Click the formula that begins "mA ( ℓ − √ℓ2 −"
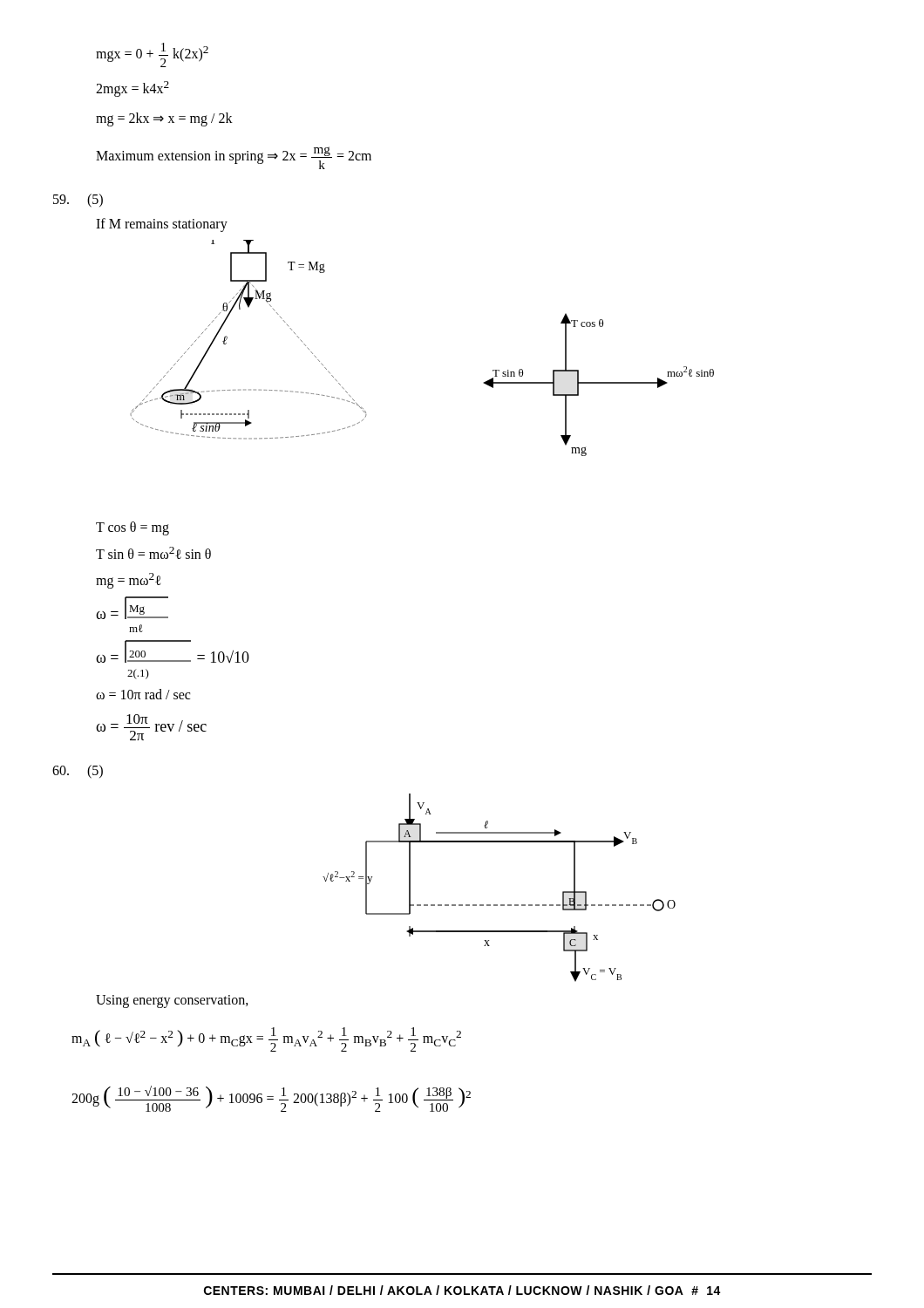Screen dimensions: 1308x924 click(267, 1039)
